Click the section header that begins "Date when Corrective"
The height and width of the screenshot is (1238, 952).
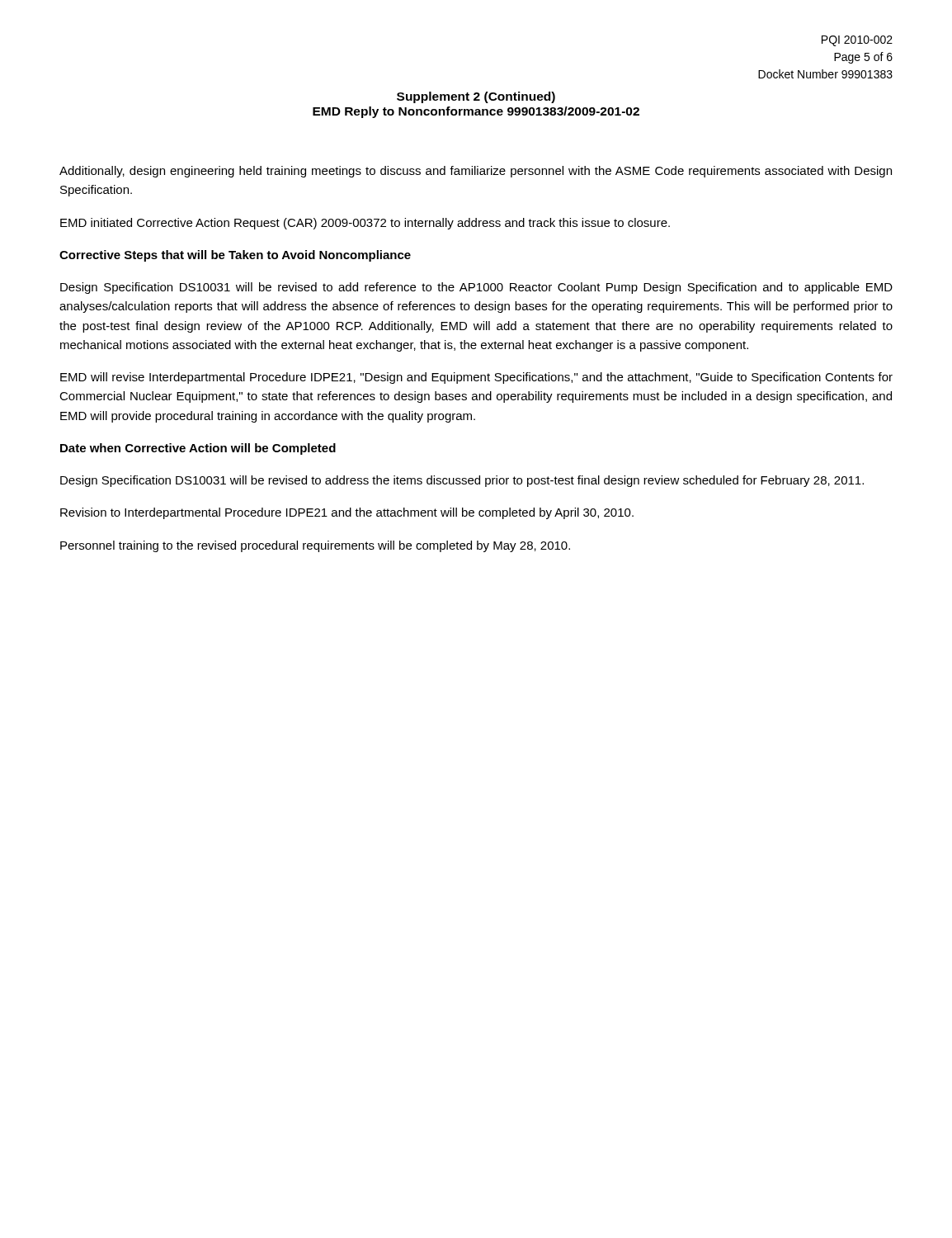point(198,448)
